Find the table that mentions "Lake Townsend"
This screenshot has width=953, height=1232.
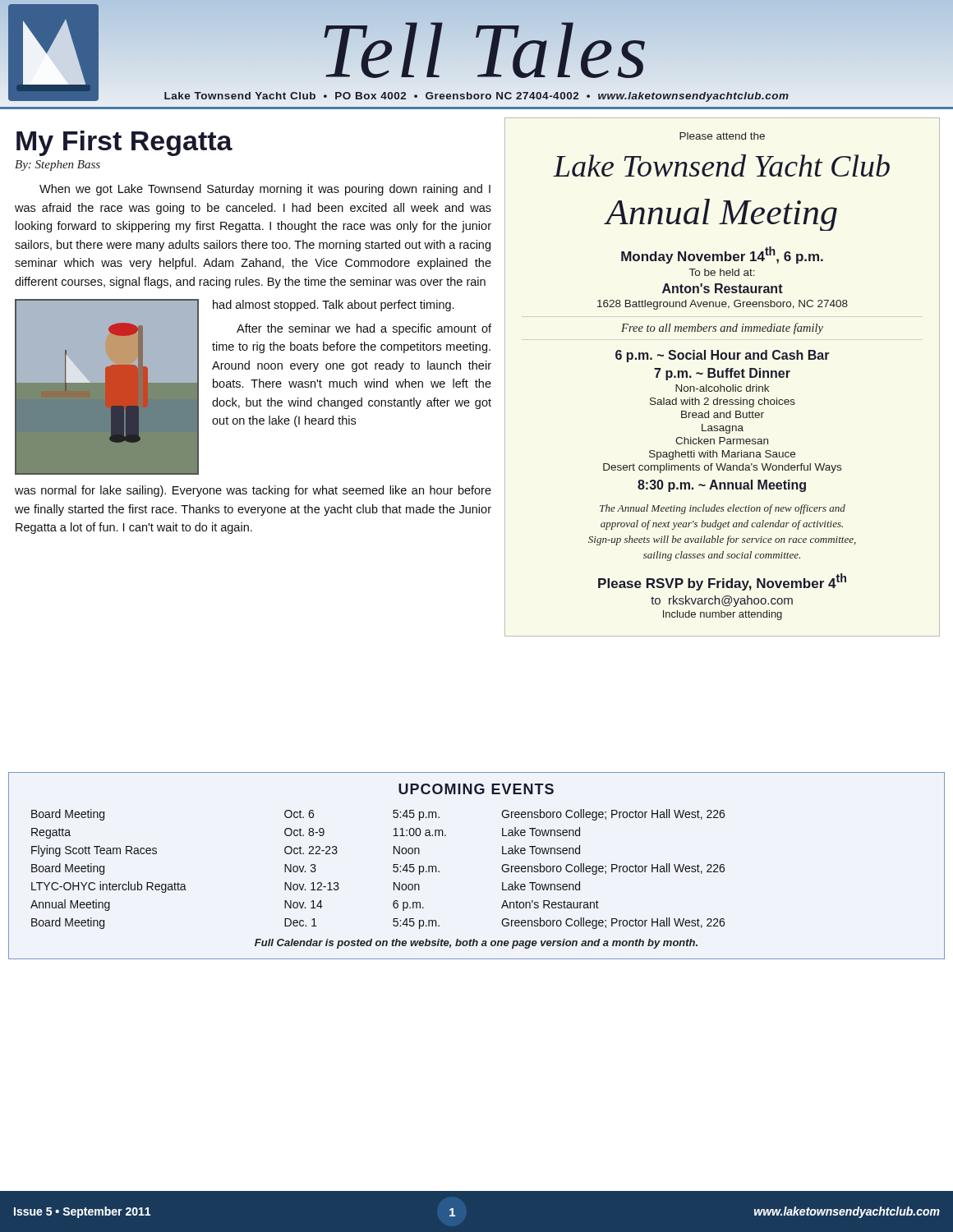pos(476,866)
